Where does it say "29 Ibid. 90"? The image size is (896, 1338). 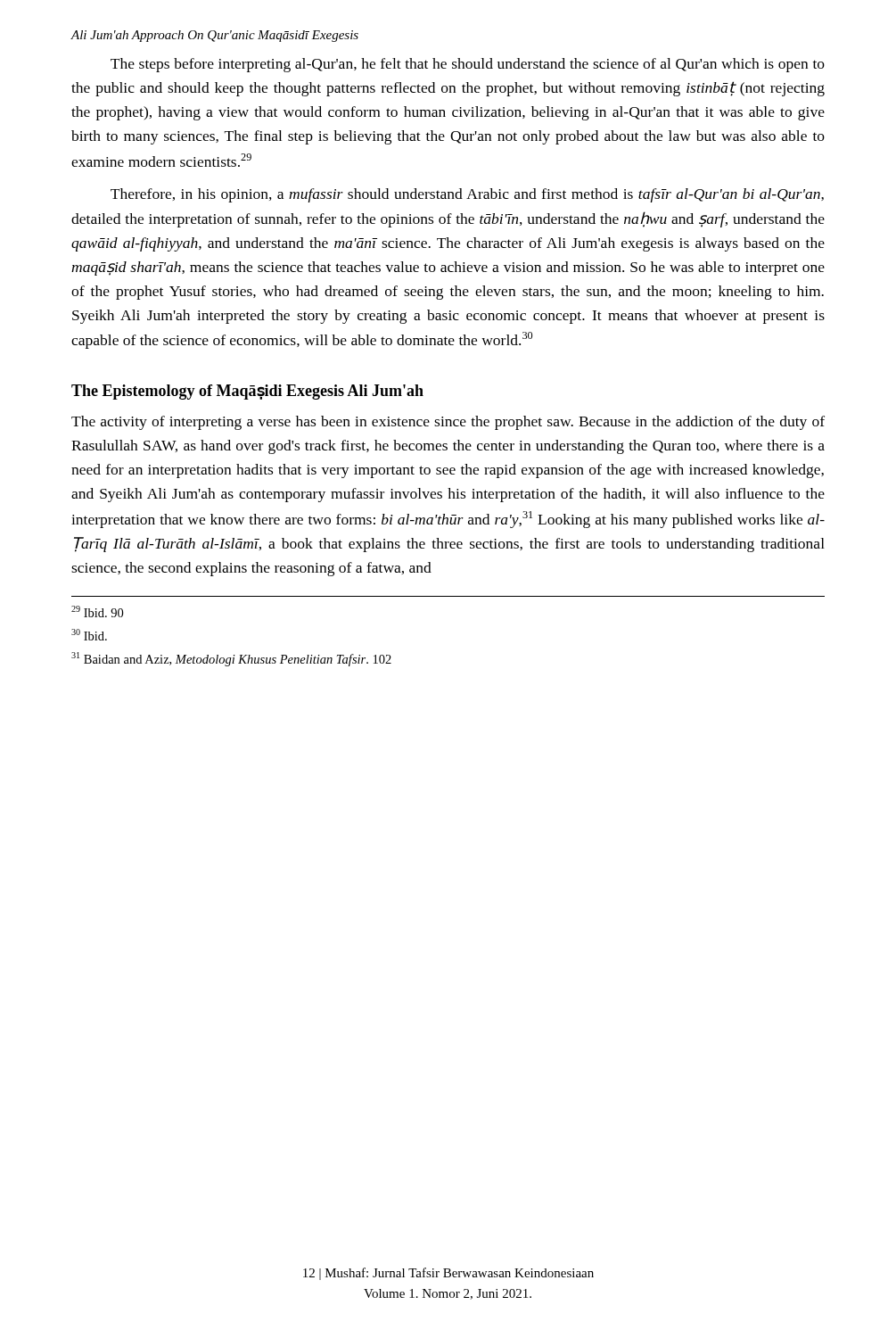point(98,612)
